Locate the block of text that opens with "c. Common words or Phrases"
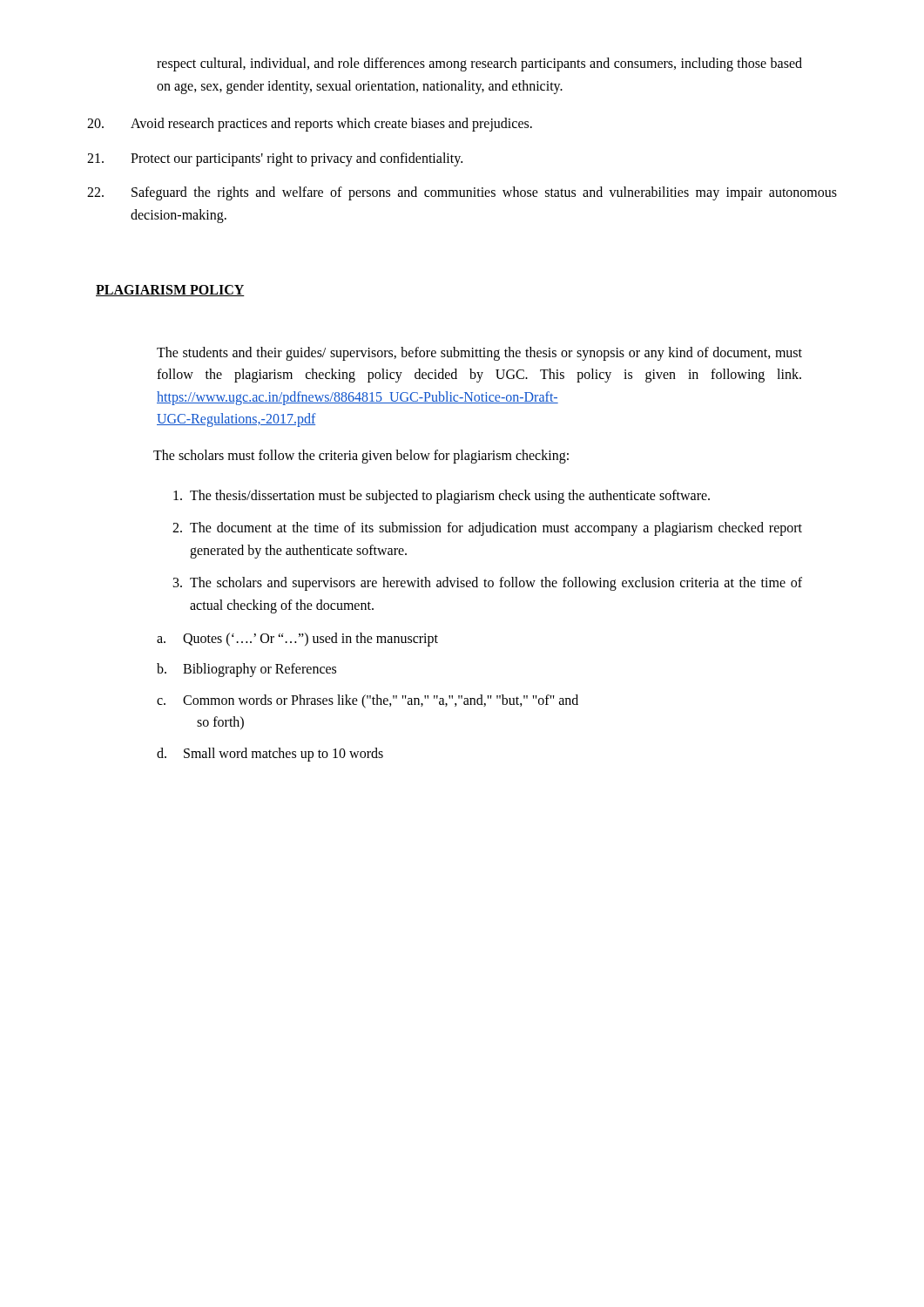 479,711
